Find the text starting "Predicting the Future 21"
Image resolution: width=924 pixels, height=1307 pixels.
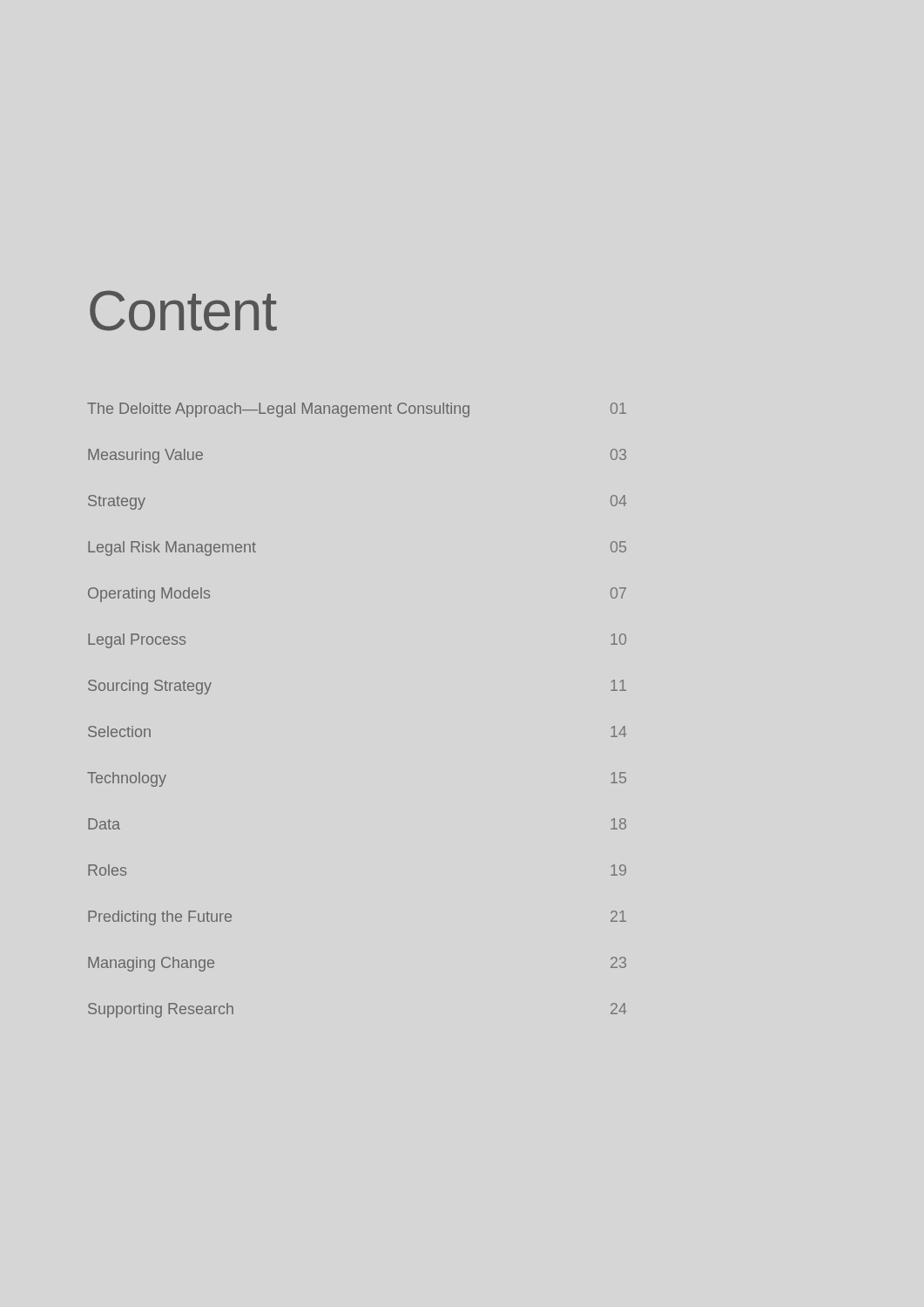click(x=163, y=918)
